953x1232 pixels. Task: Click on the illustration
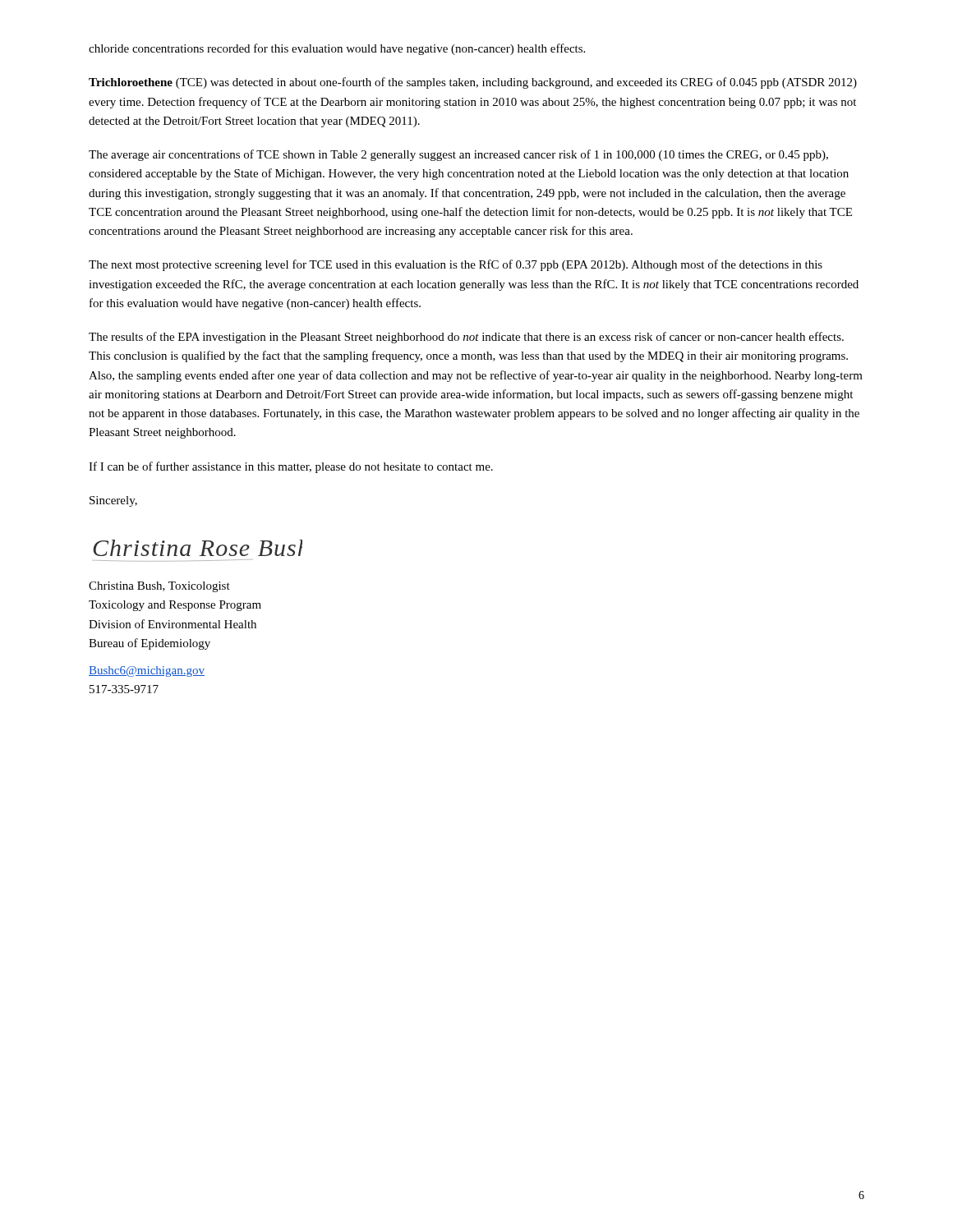476,543
